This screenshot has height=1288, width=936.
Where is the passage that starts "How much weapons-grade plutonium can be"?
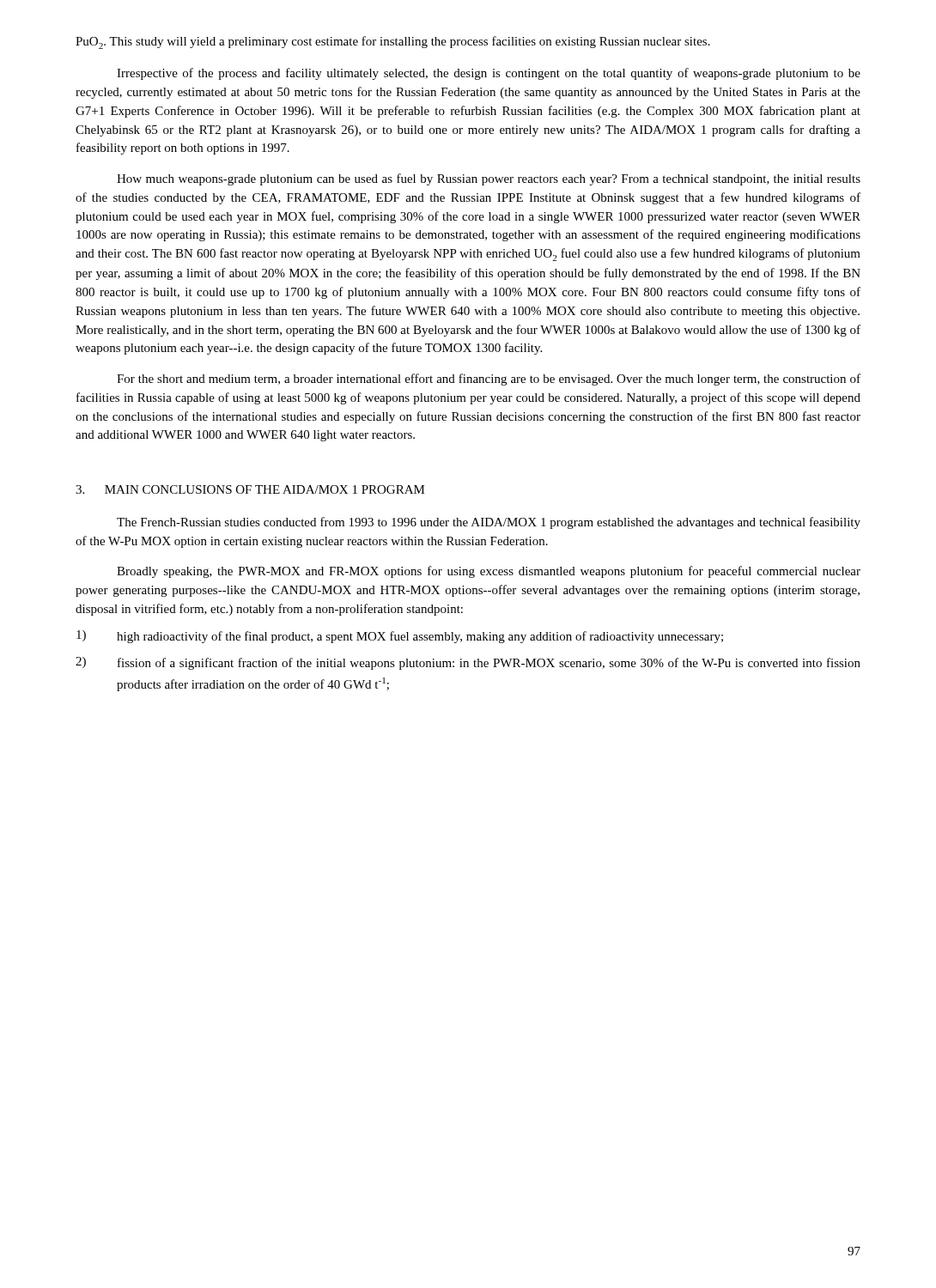pos(468,264)
